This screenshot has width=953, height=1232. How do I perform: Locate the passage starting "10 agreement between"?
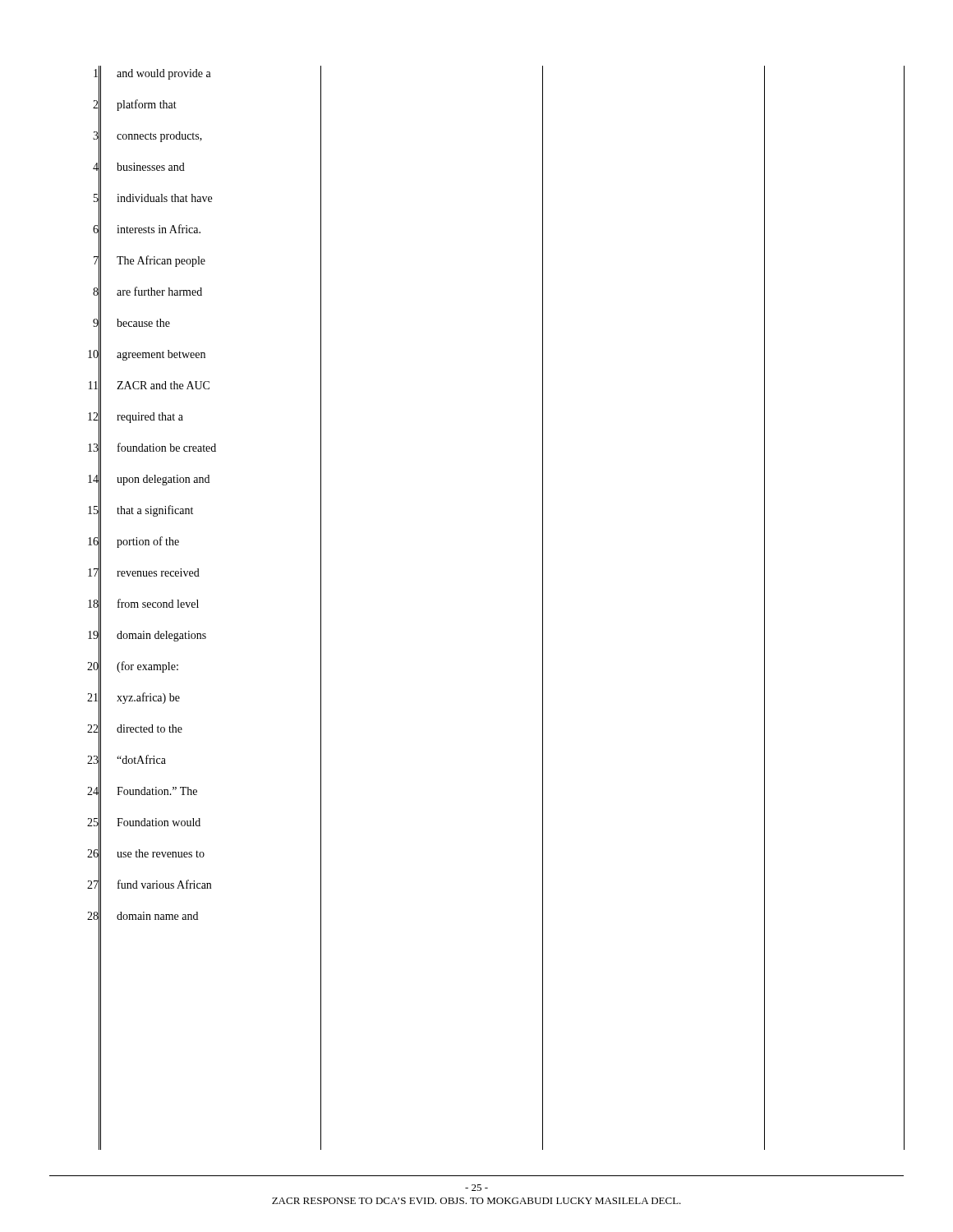coord(192,355)
